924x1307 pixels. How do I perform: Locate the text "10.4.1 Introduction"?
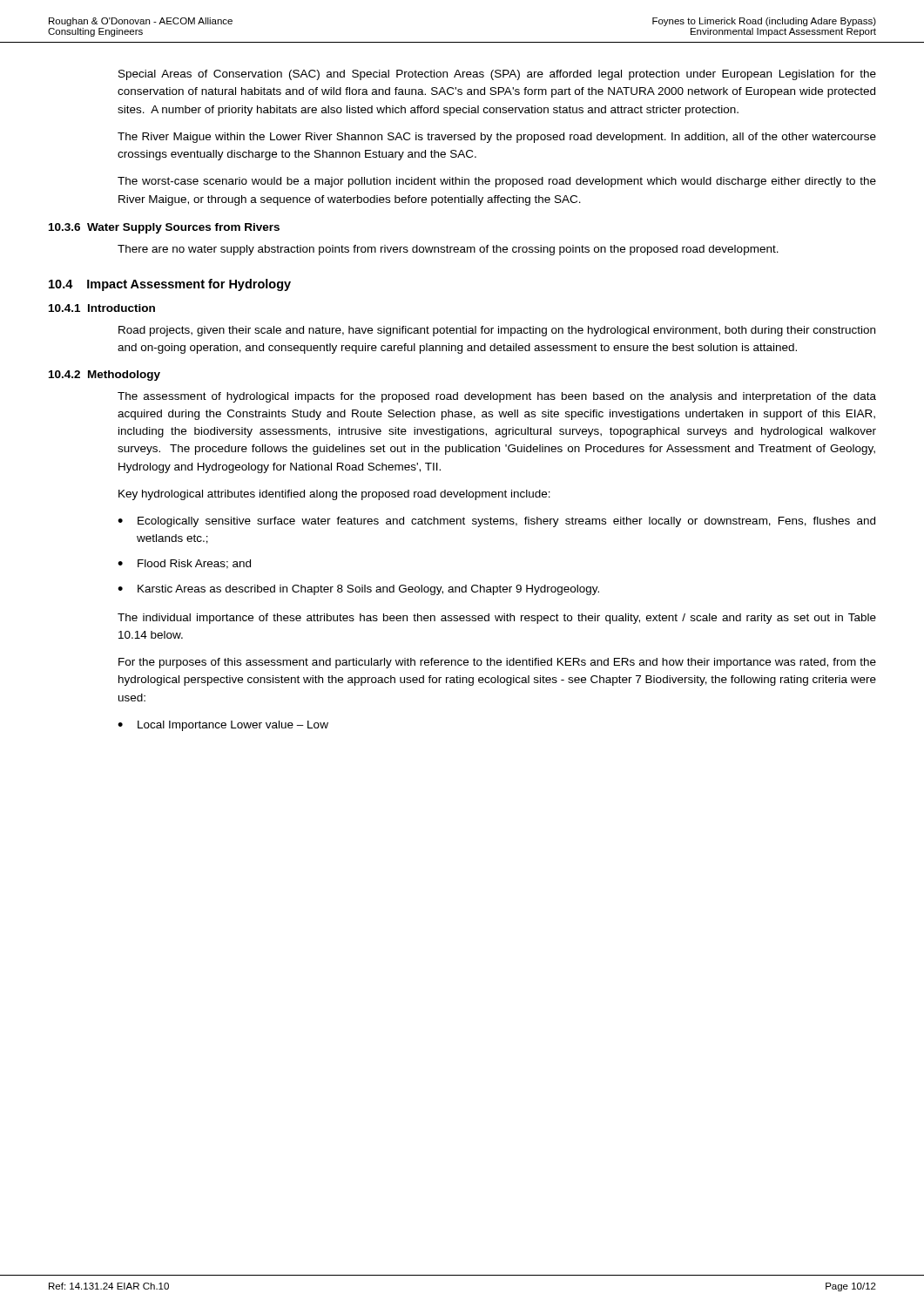102,308
